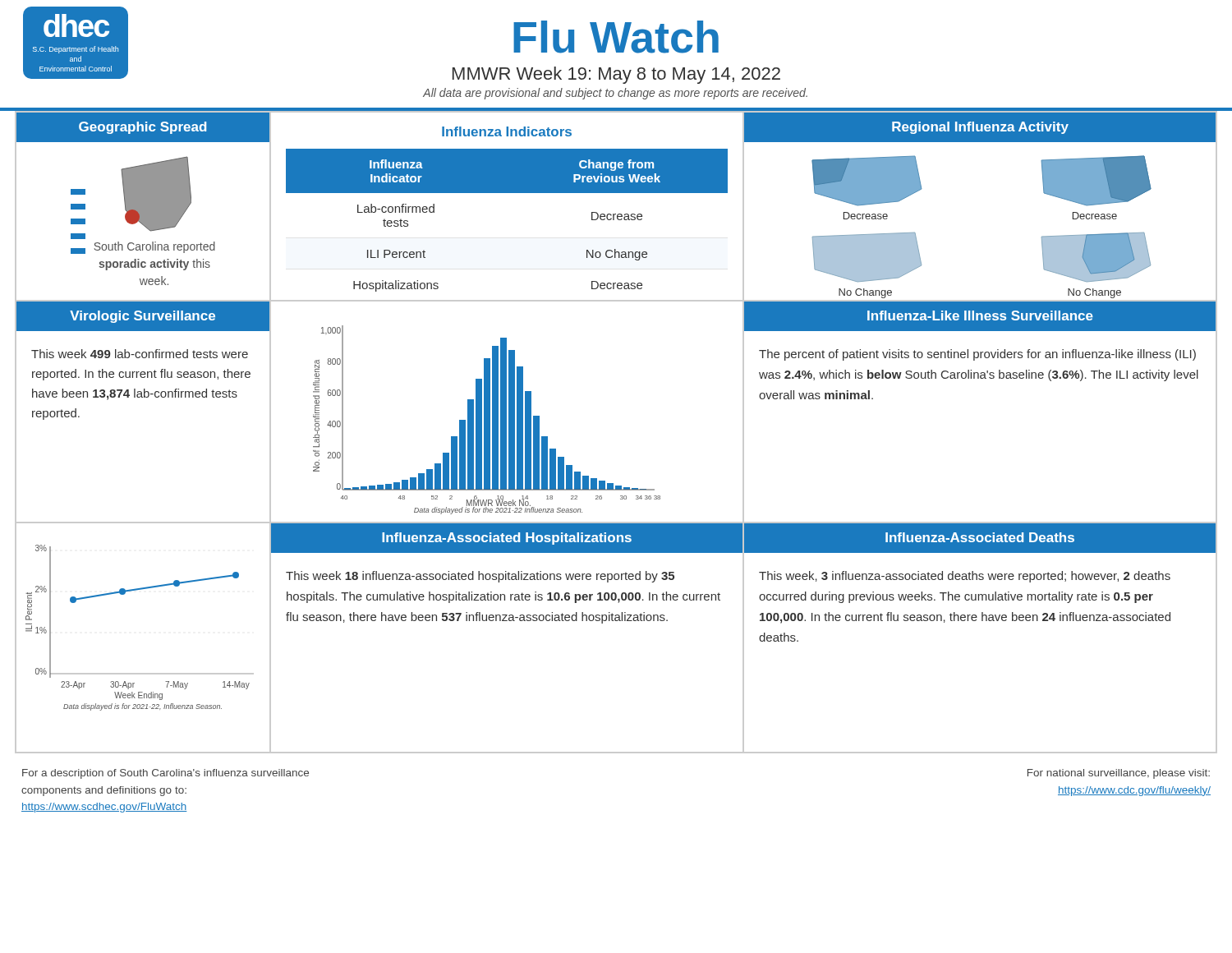Find the logo
This screenshot has width=1232, height=953.
76,43
